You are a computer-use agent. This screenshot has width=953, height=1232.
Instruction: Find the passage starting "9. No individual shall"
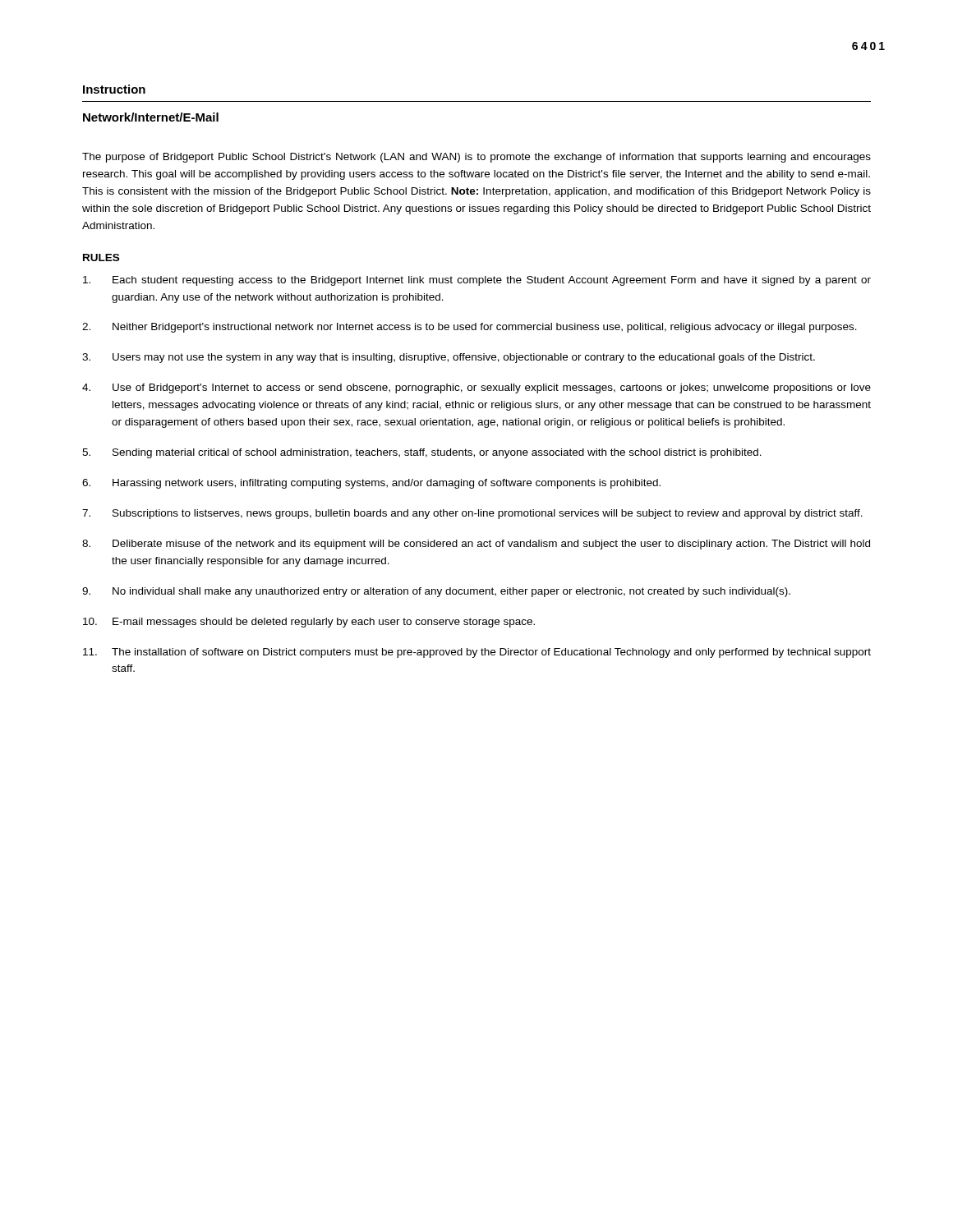click(x=476, y=591)
